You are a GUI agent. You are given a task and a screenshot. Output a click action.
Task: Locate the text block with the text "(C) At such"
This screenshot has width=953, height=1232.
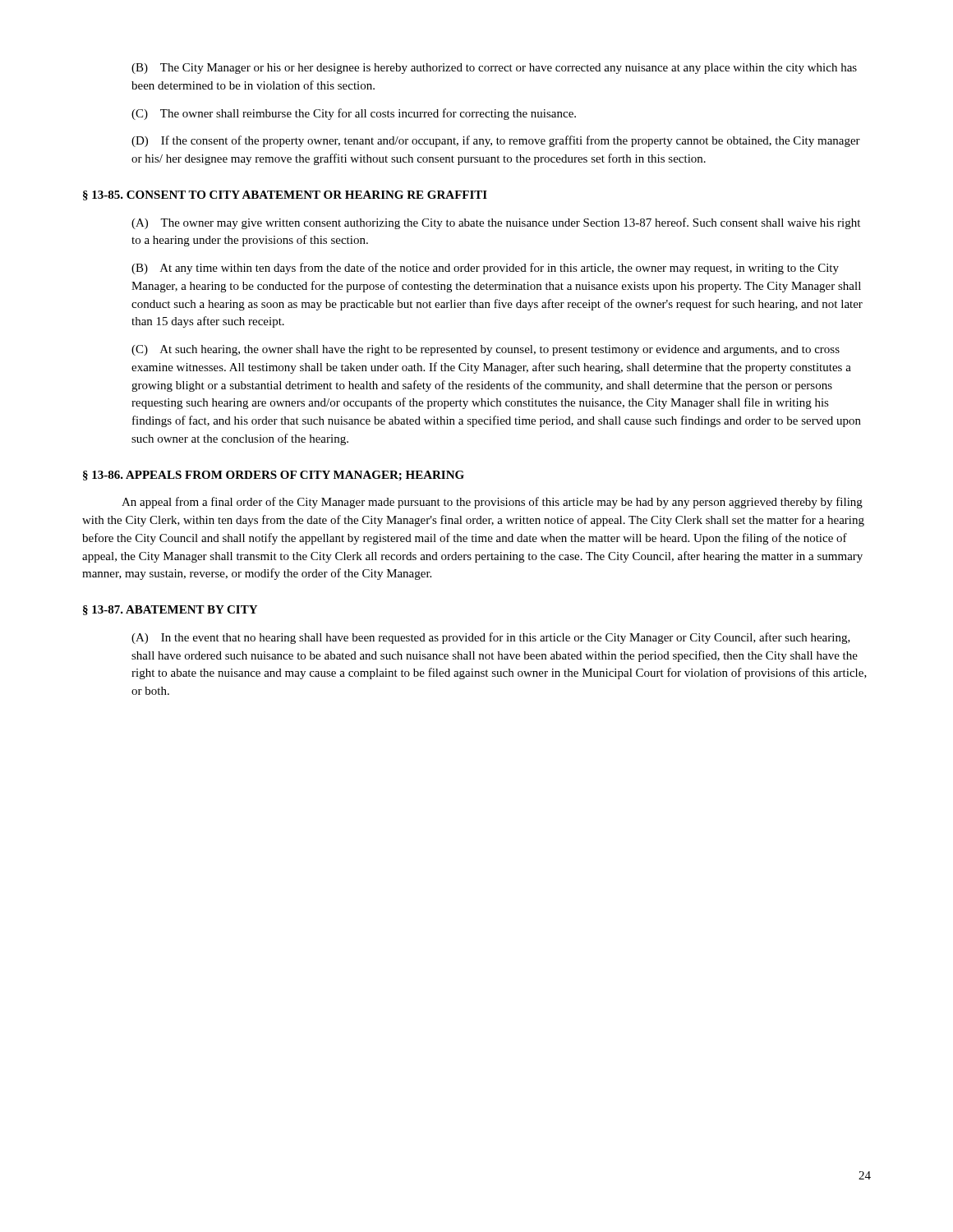pos(476,394)
